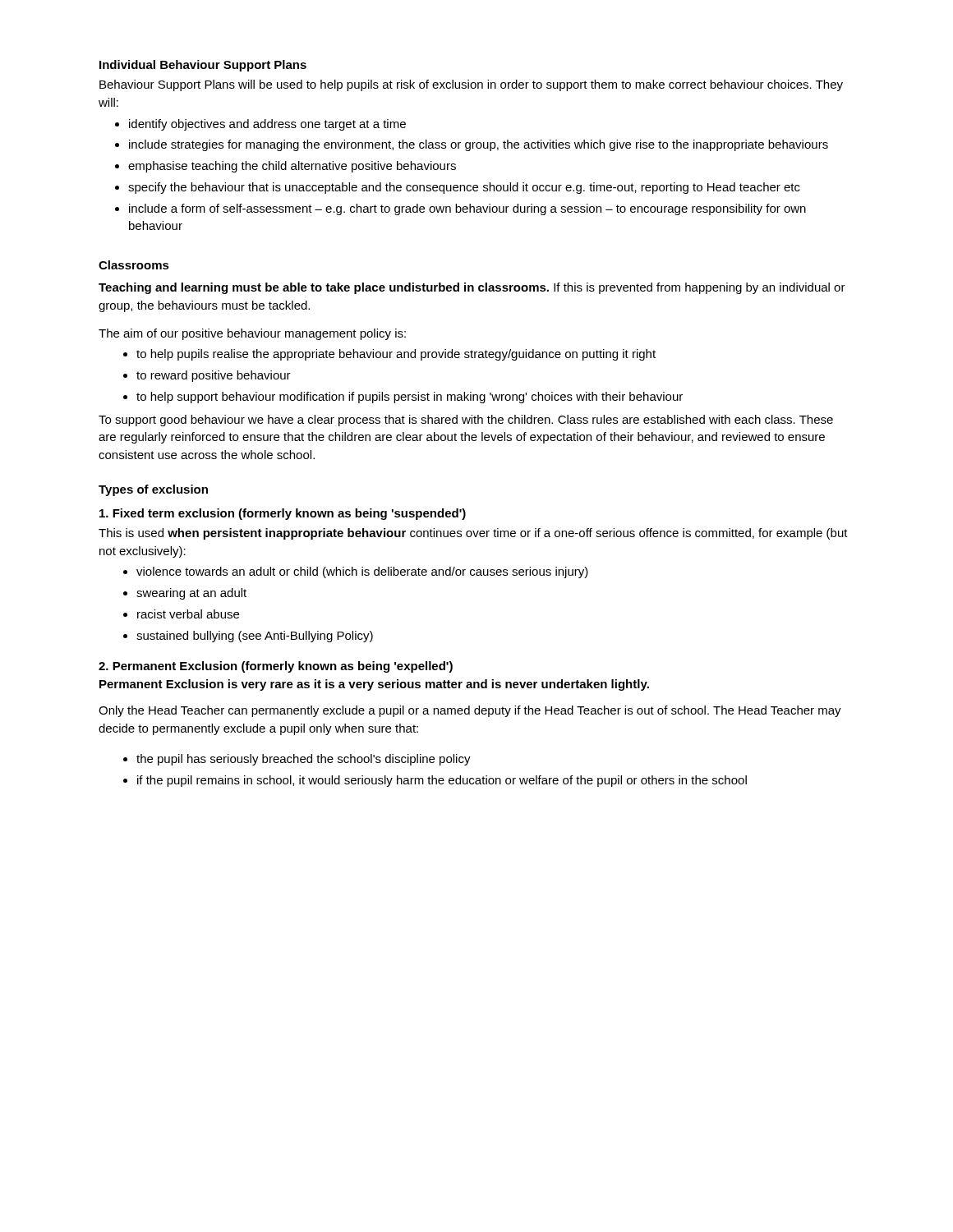
Task: Where is the passage that starts "to reward positive"?
Action: (213, 375)
